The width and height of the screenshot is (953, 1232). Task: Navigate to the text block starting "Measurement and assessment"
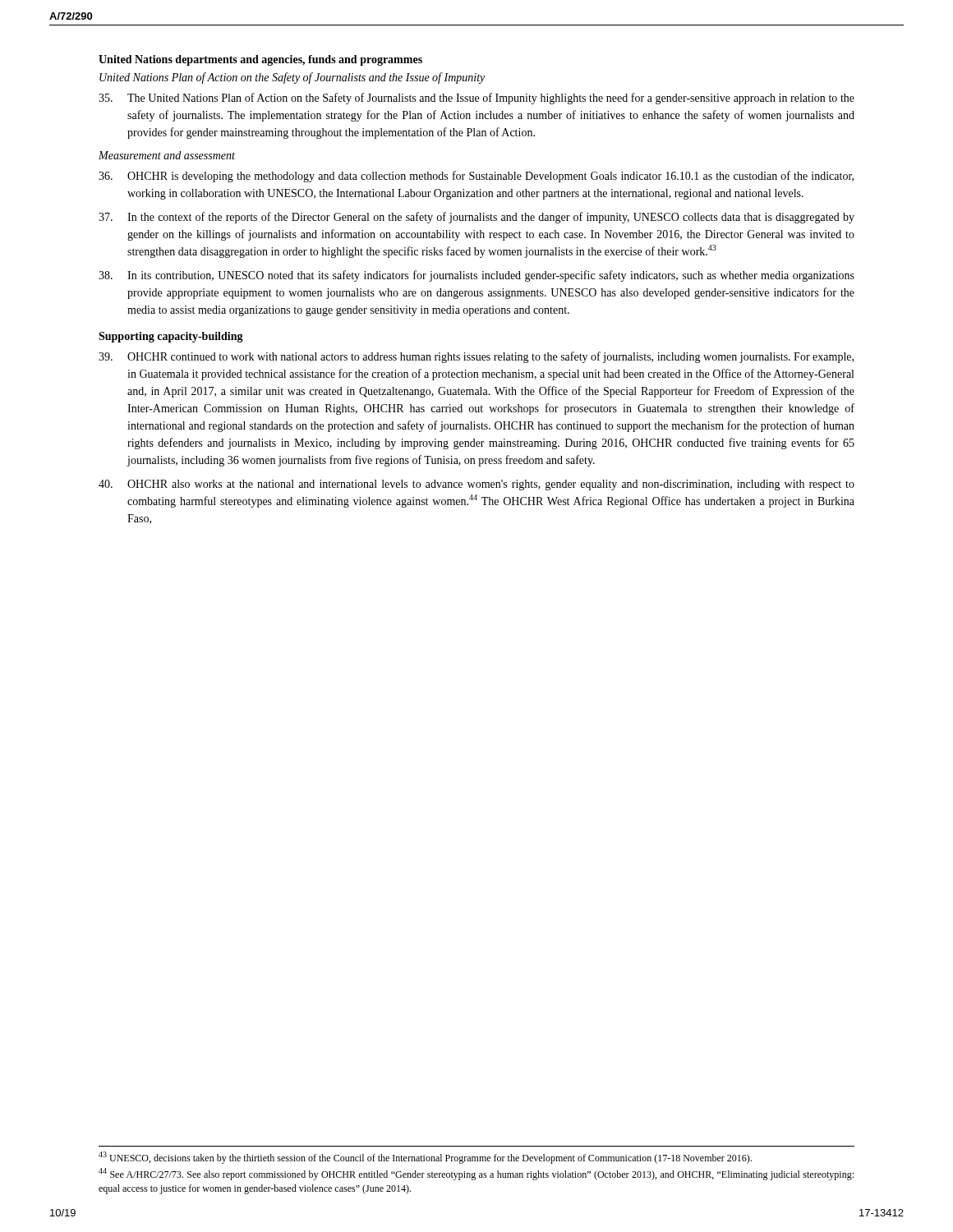click(167, 156)
